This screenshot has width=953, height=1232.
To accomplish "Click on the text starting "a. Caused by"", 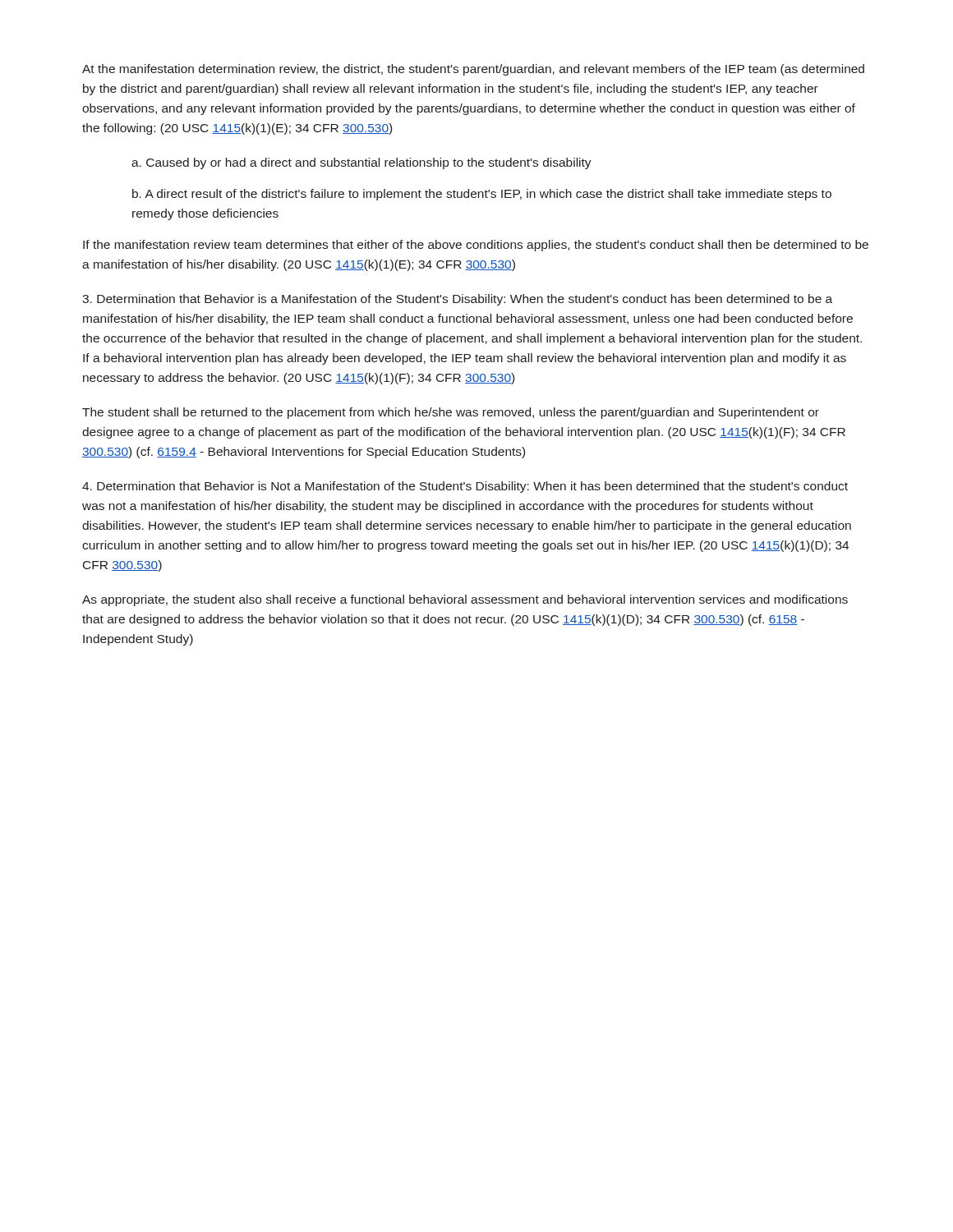I will (361, 162).
